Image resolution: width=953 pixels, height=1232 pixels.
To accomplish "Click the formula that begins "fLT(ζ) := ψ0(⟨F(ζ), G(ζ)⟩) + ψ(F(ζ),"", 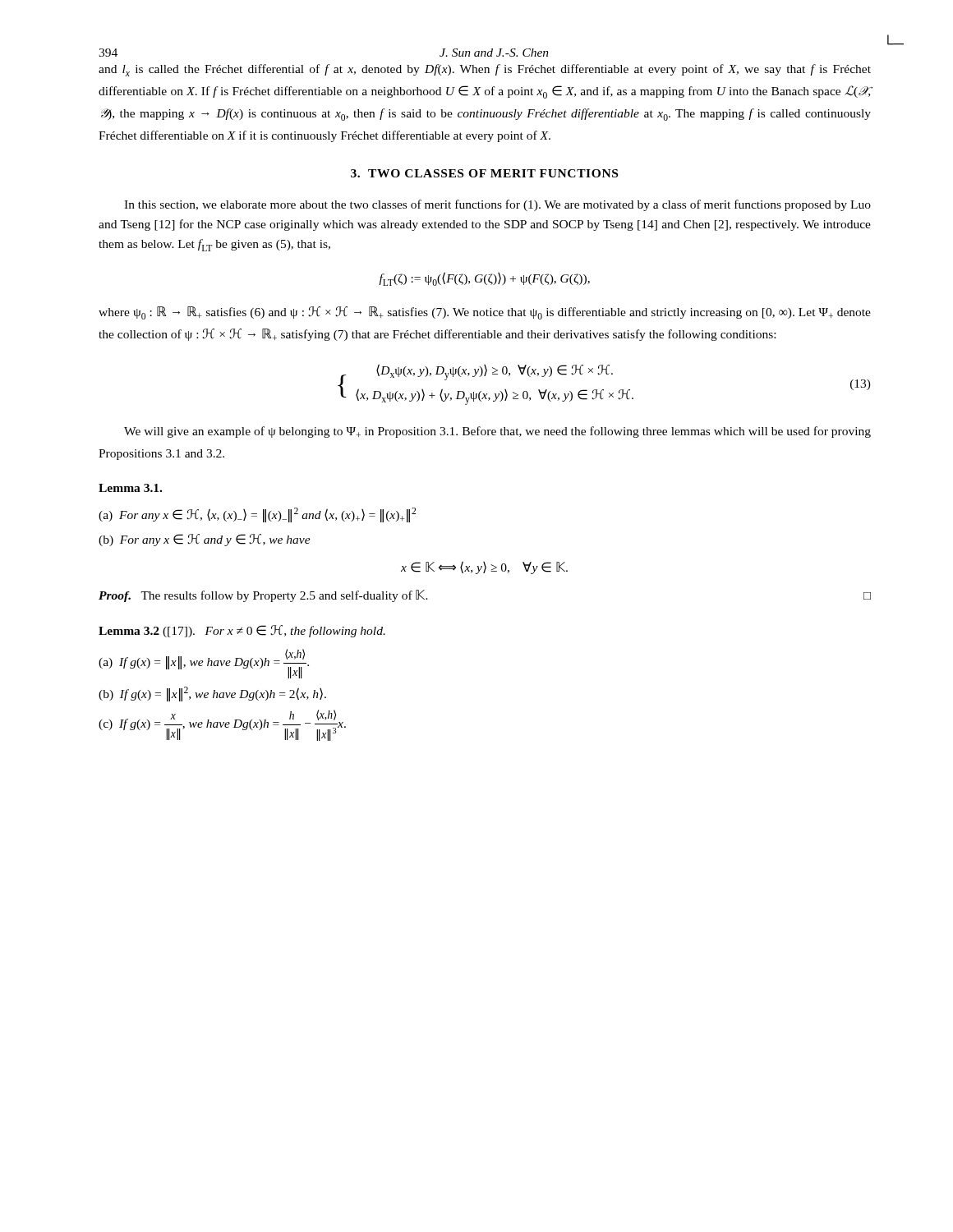I will pyautogui.click(x=485, y=279).
